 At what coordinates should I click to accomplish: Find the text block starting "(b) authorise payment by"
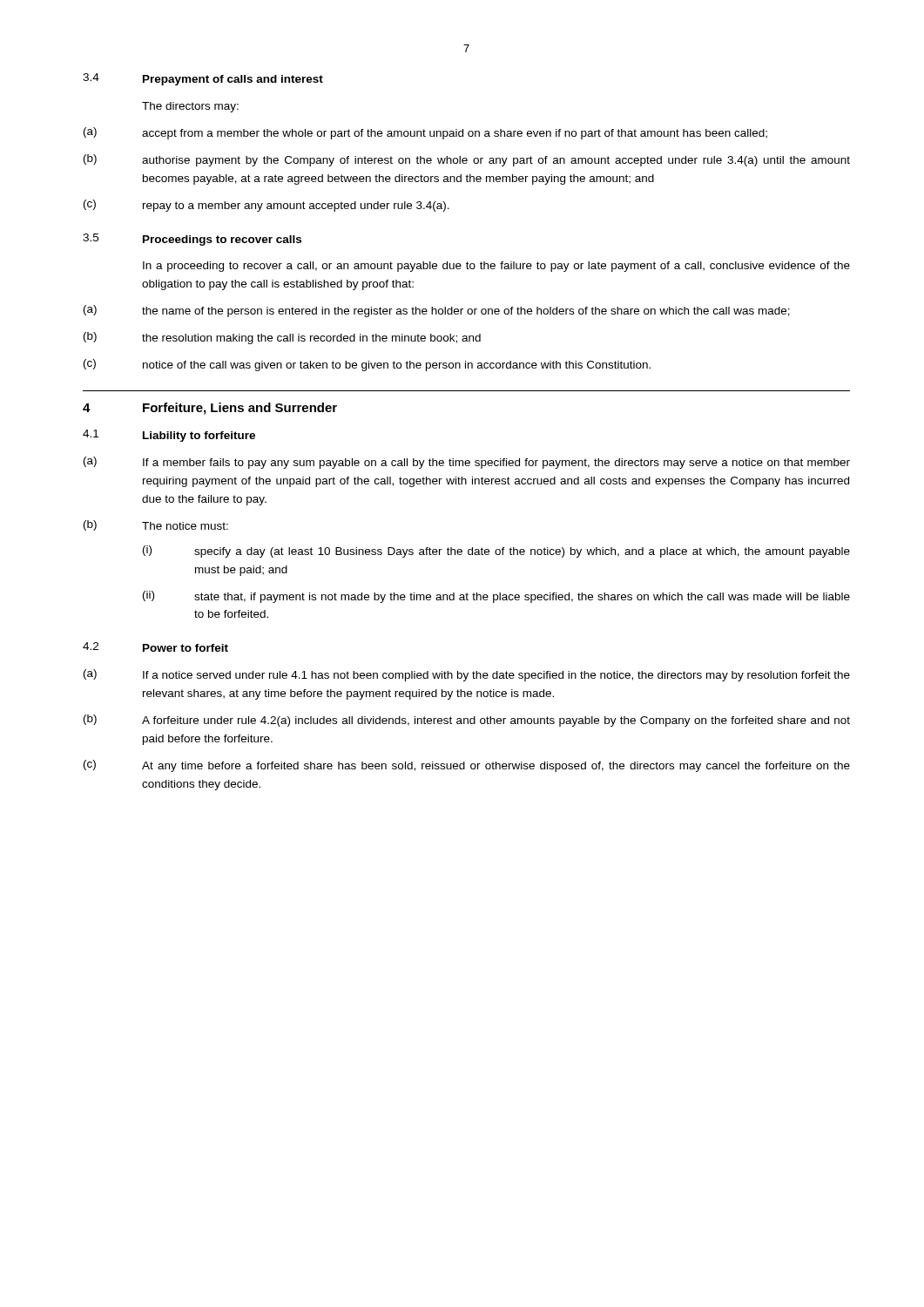point(466,170)
